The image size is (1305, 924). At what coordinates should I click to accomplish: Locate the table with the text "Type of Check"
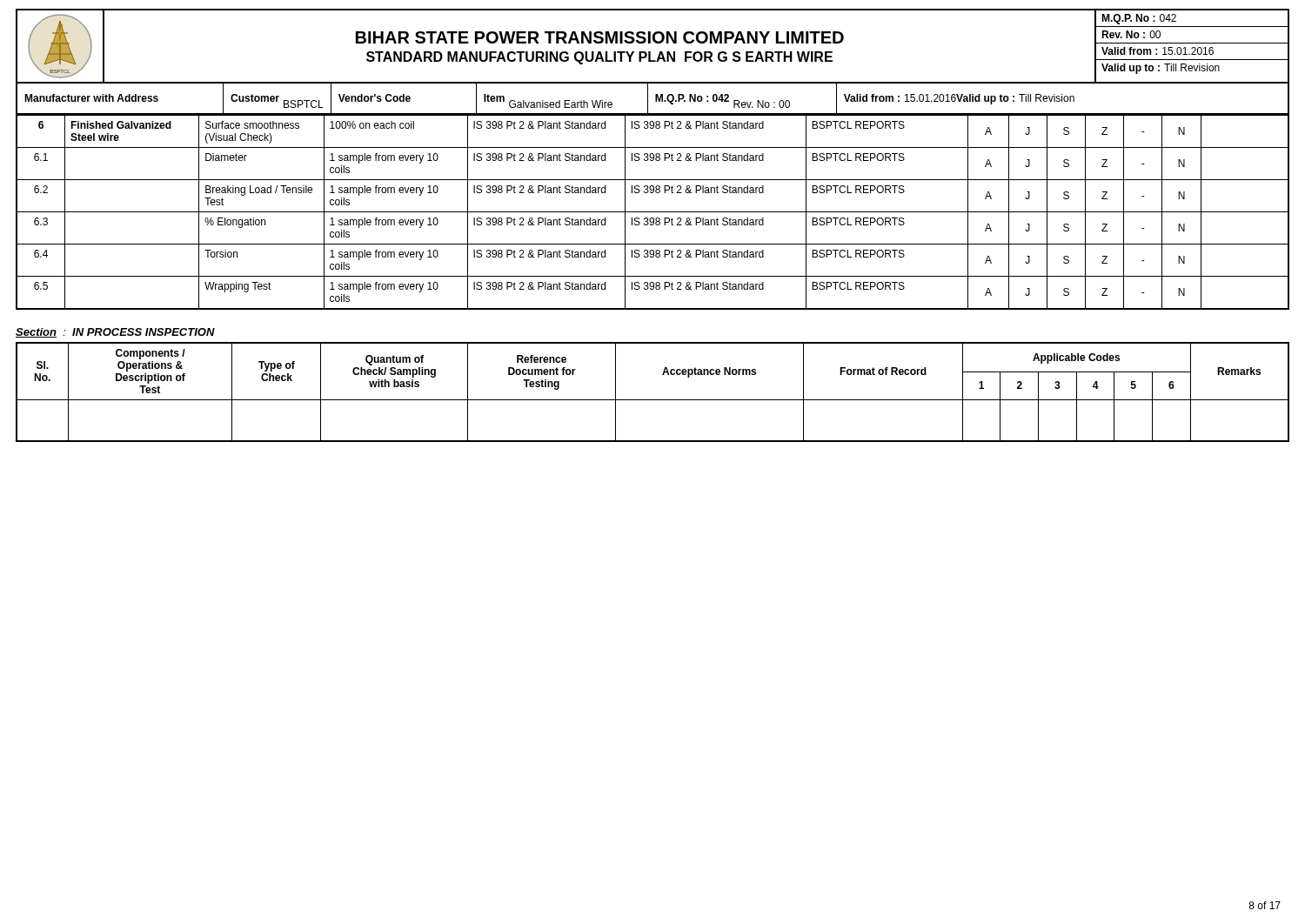pos(652,392)
